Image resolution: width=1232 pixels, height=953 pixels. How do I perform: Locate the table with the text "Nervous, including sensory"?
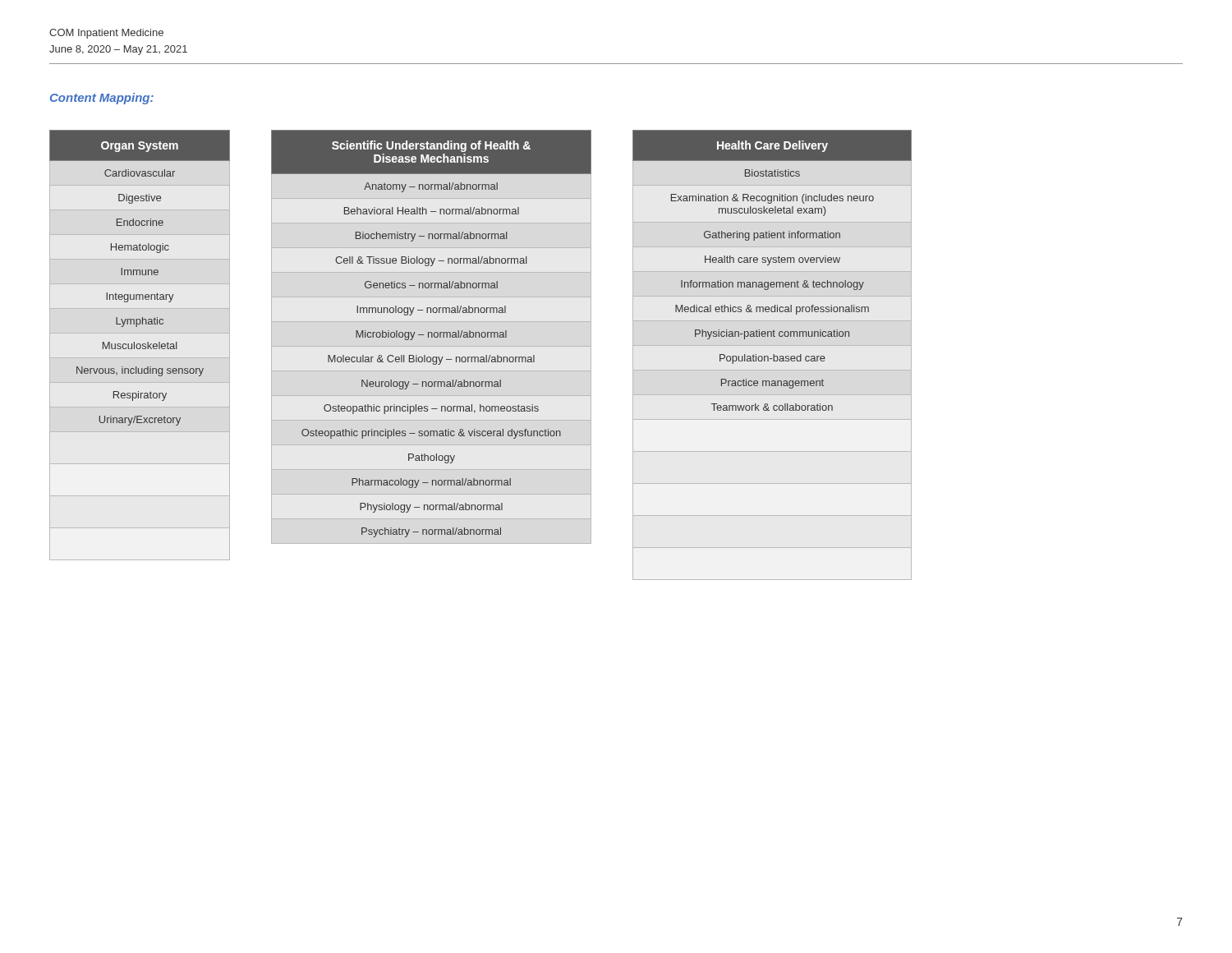pos(616,355)
